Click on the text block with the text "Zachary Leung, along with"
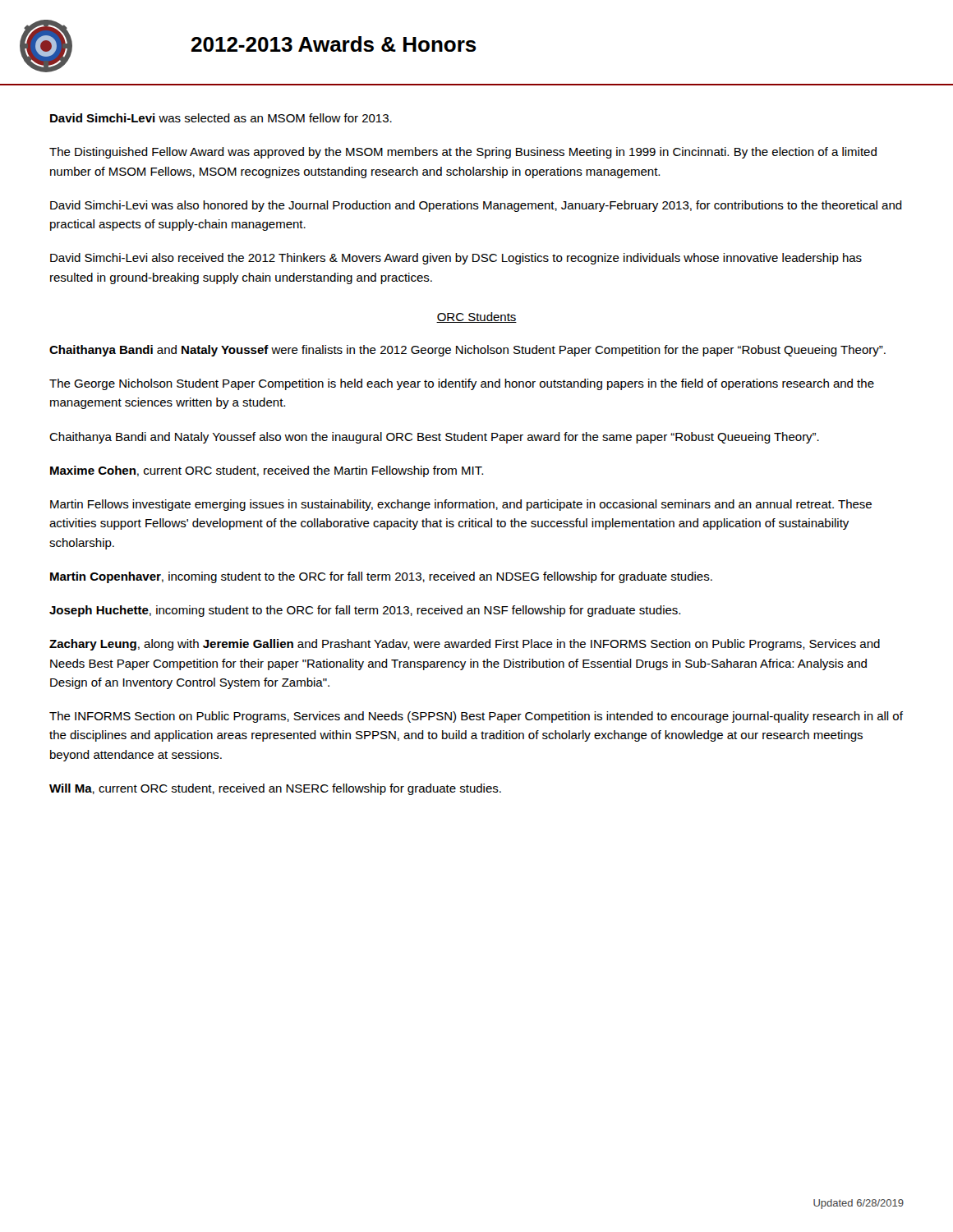Screen dimensions: 1232x953 465,663
